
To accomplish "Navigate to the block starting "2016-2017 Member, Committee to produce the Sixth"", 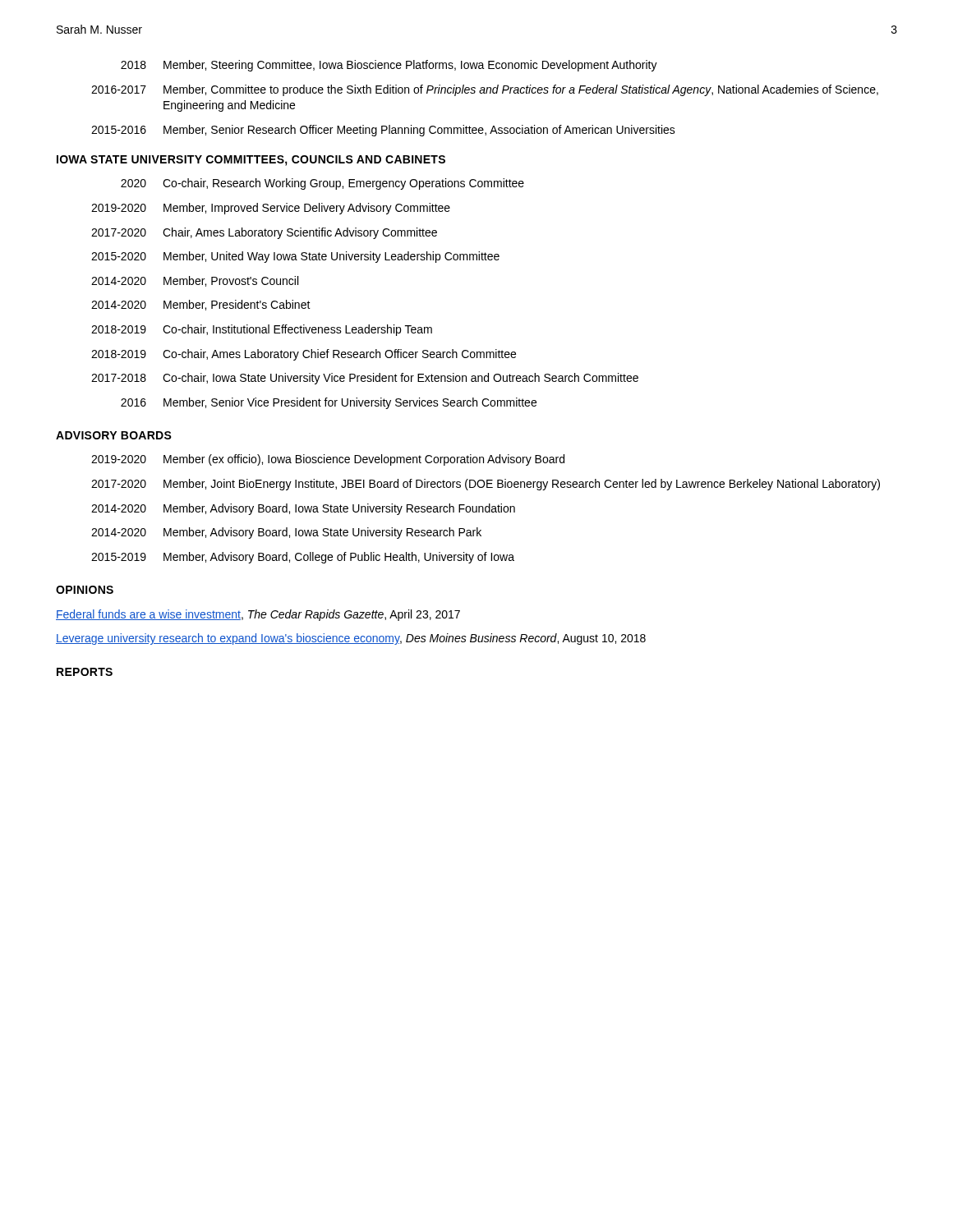I will point(476,98).
